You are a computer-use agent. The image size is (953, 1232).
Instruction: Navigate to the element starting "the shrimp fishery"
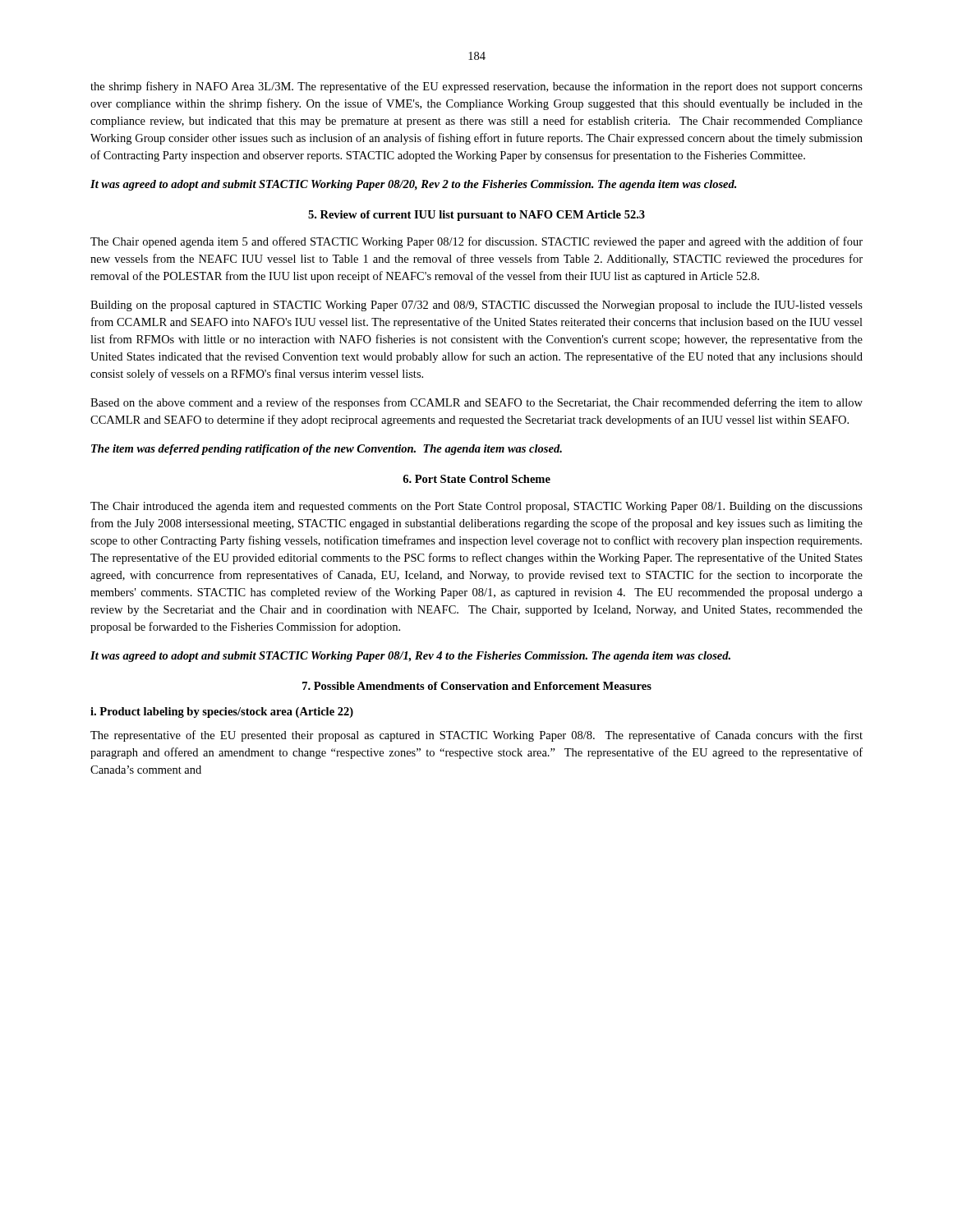476,121
